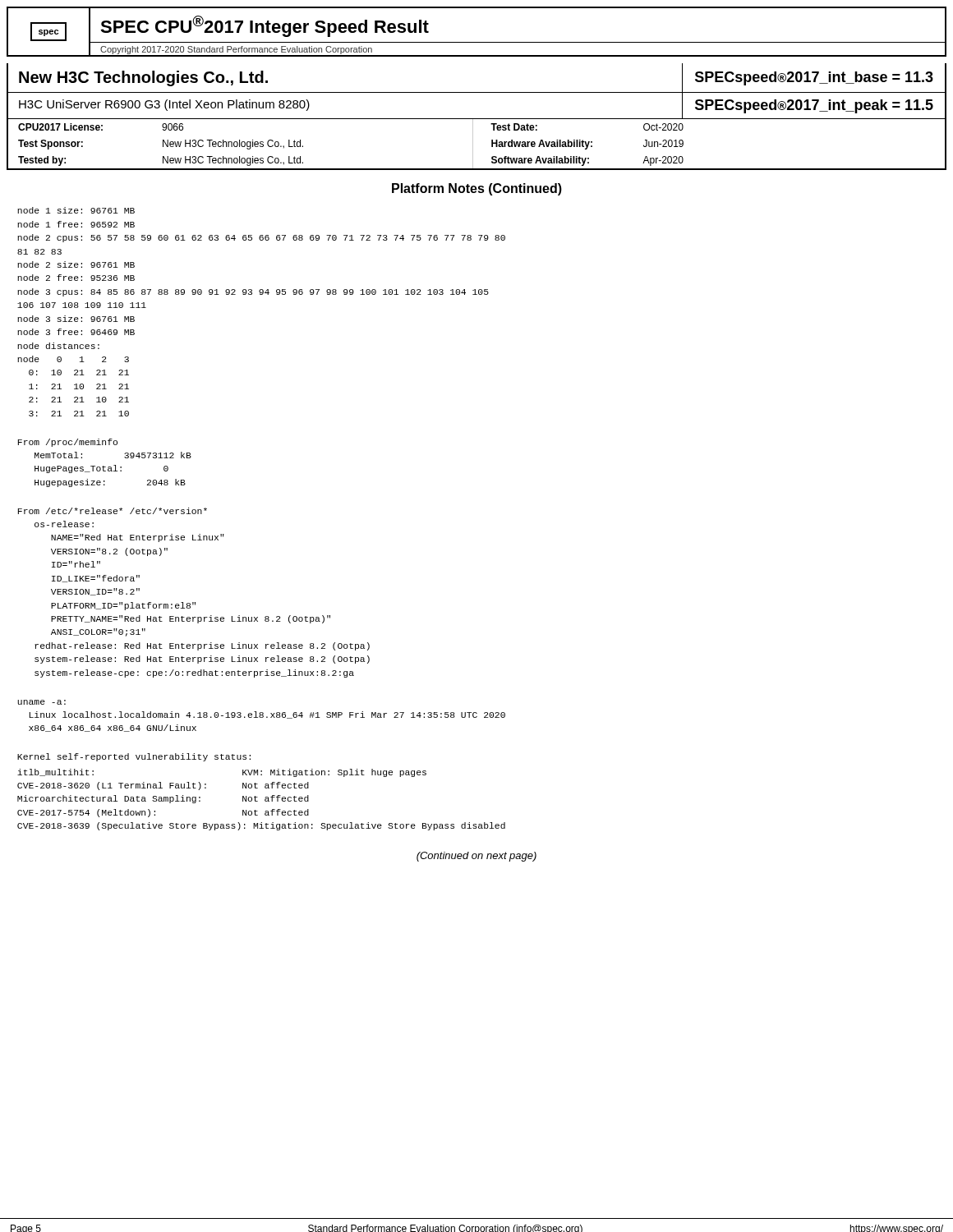Find the text that says "SPECspeed®2017_int_peak = 11.5"
Viewport: 953px width, 1232px height.
pyautogui.click(x=814, y=105)
